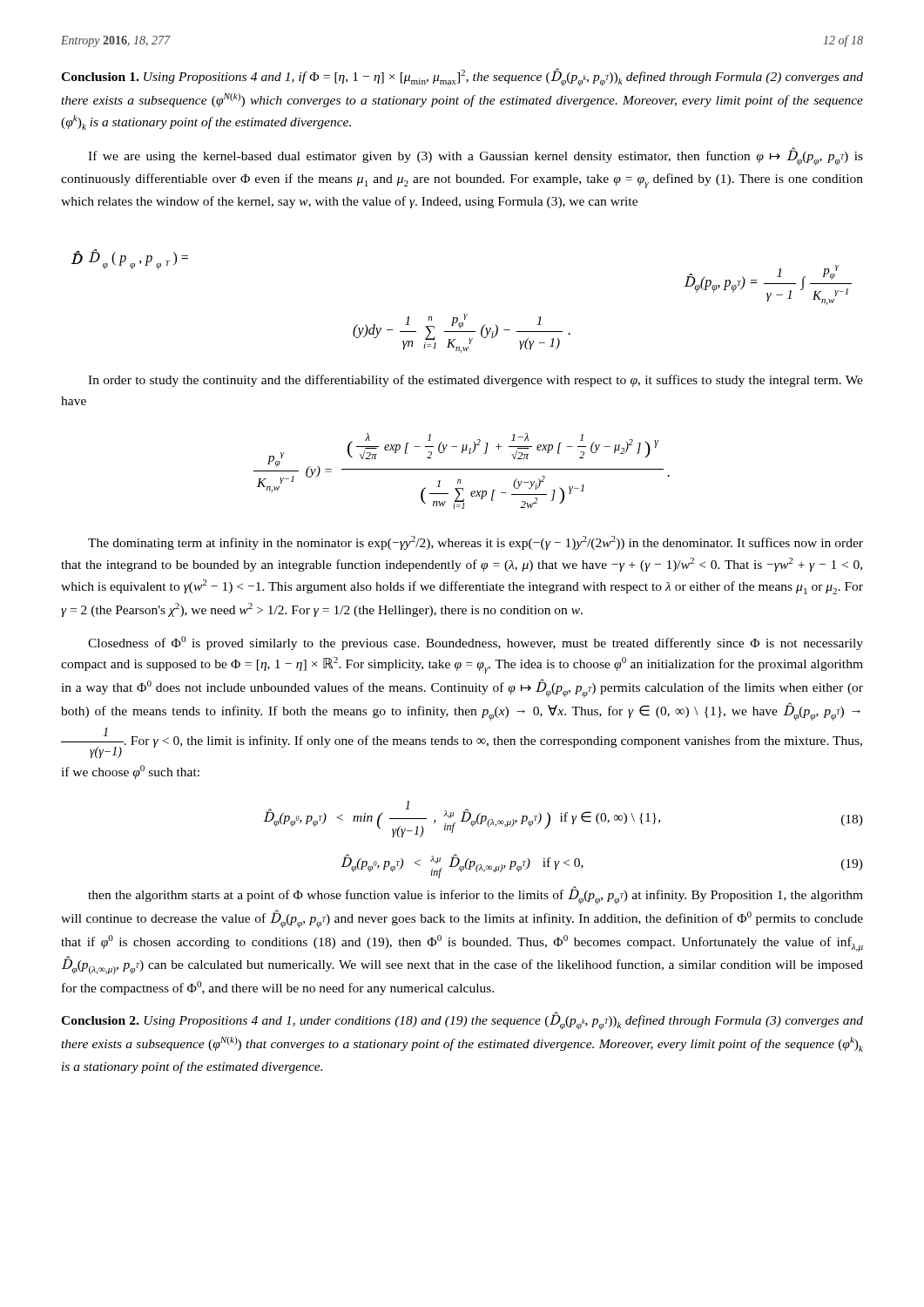
Task: Select the formula with the text "pφγ Kn,wγ−1 (y) = ( λ"
Action: tap(462, 471)
